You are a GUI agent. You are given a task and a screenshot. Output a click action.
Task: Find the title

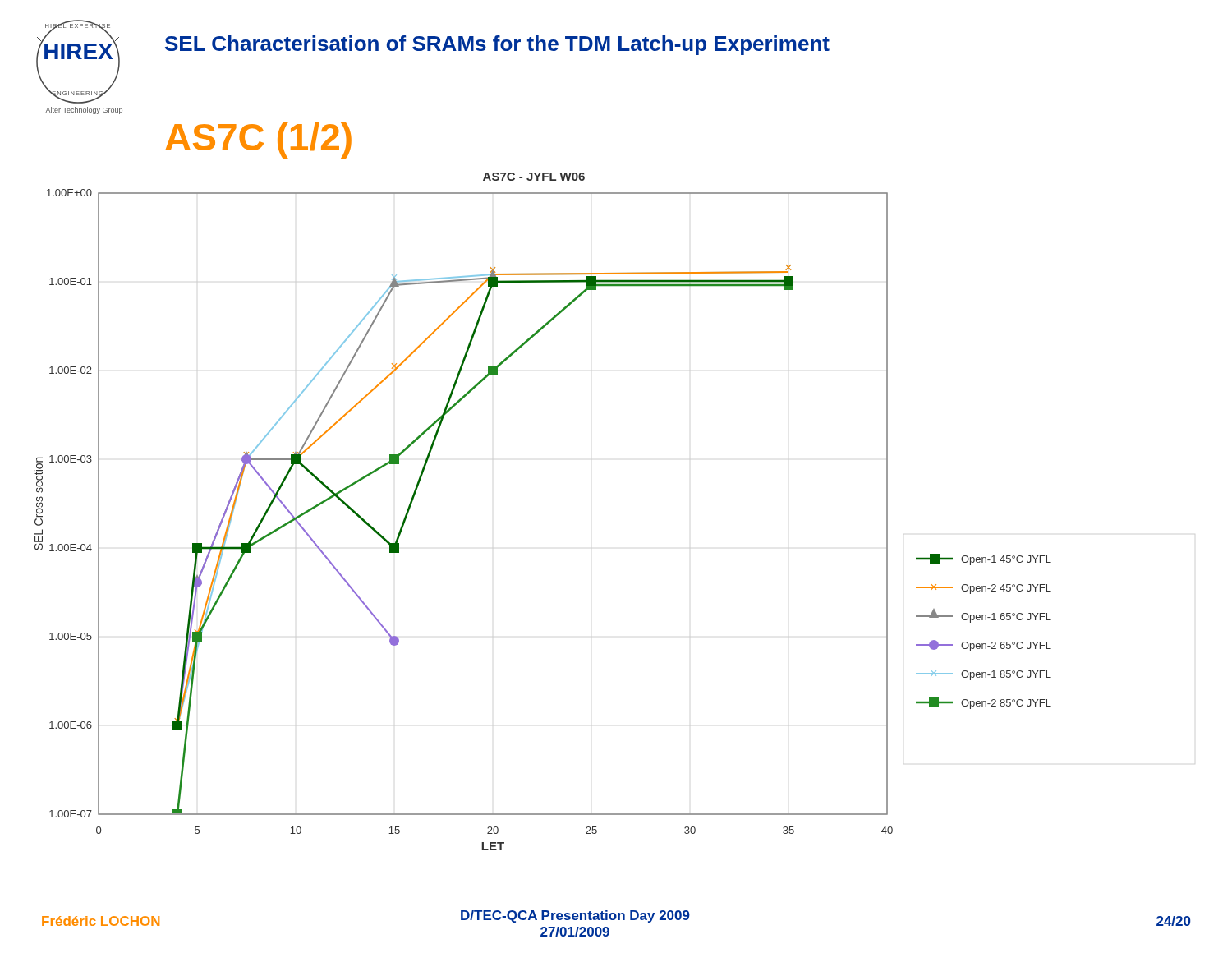(497, 44)
